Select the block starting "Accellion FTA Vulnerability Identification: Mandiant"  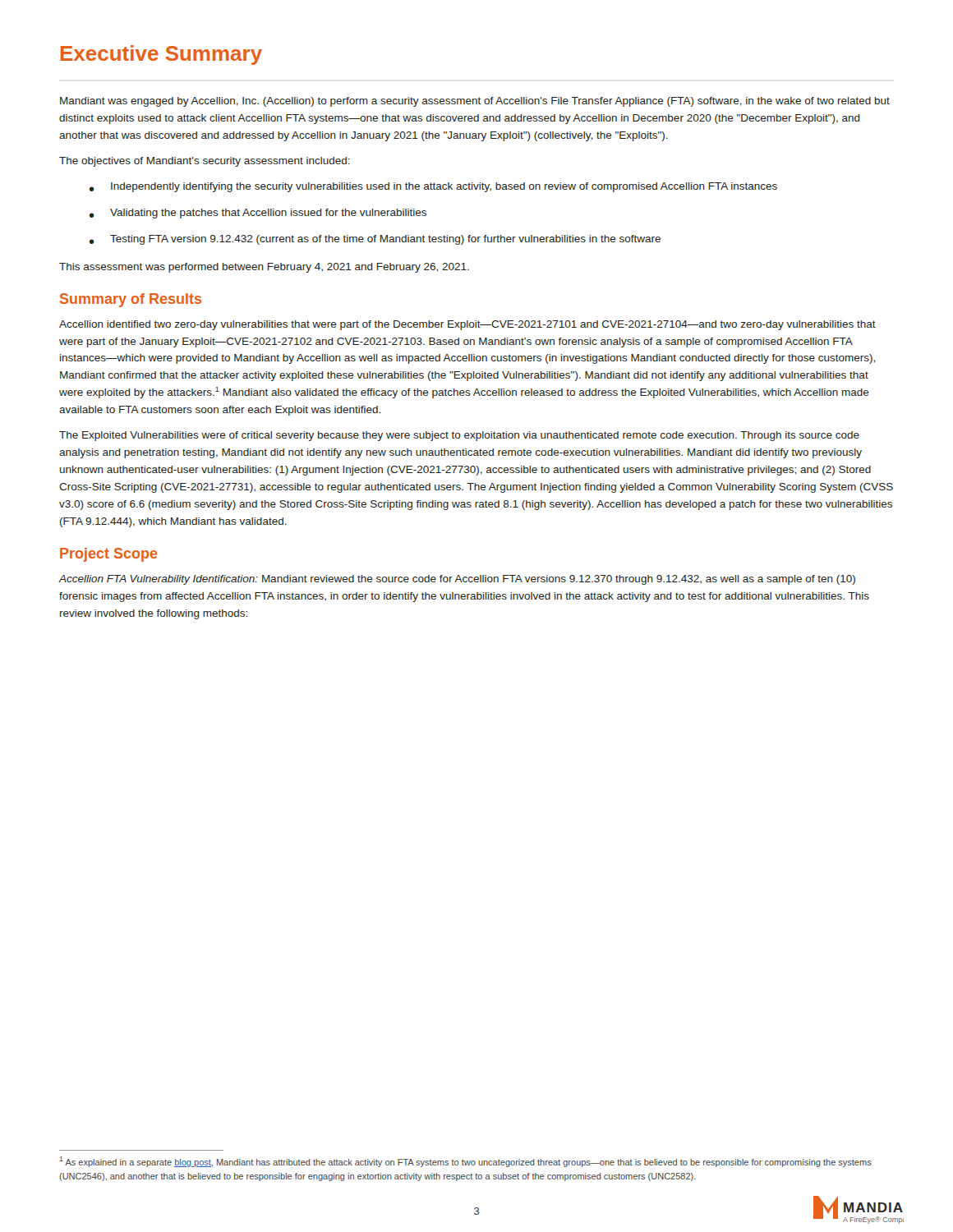pyautogui.click(x=464, y=595)
